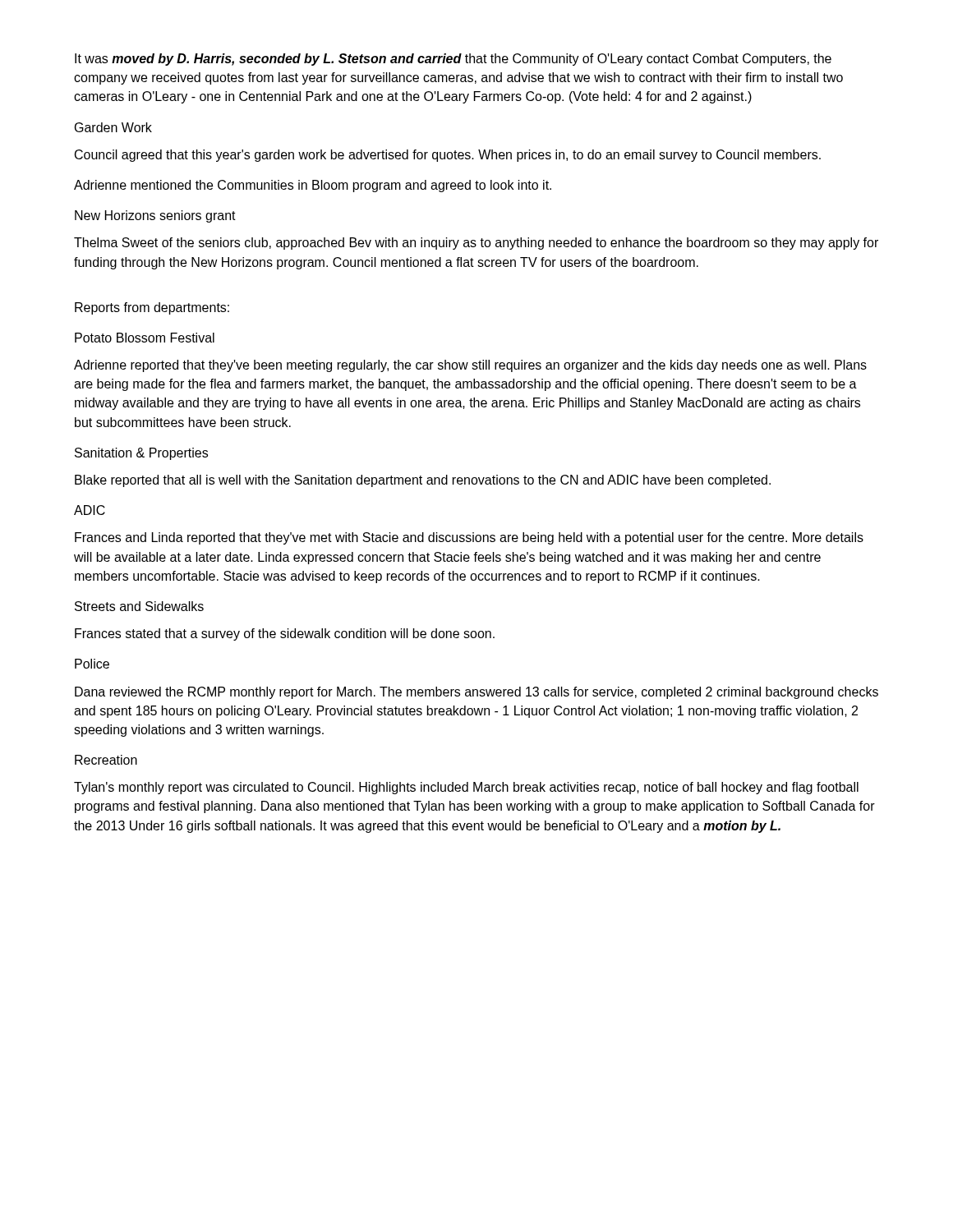The image size is (953, 1232).
Task: Find the block starting "Frances stated that a survey of the sidewalk"
Action: (285, 634)
